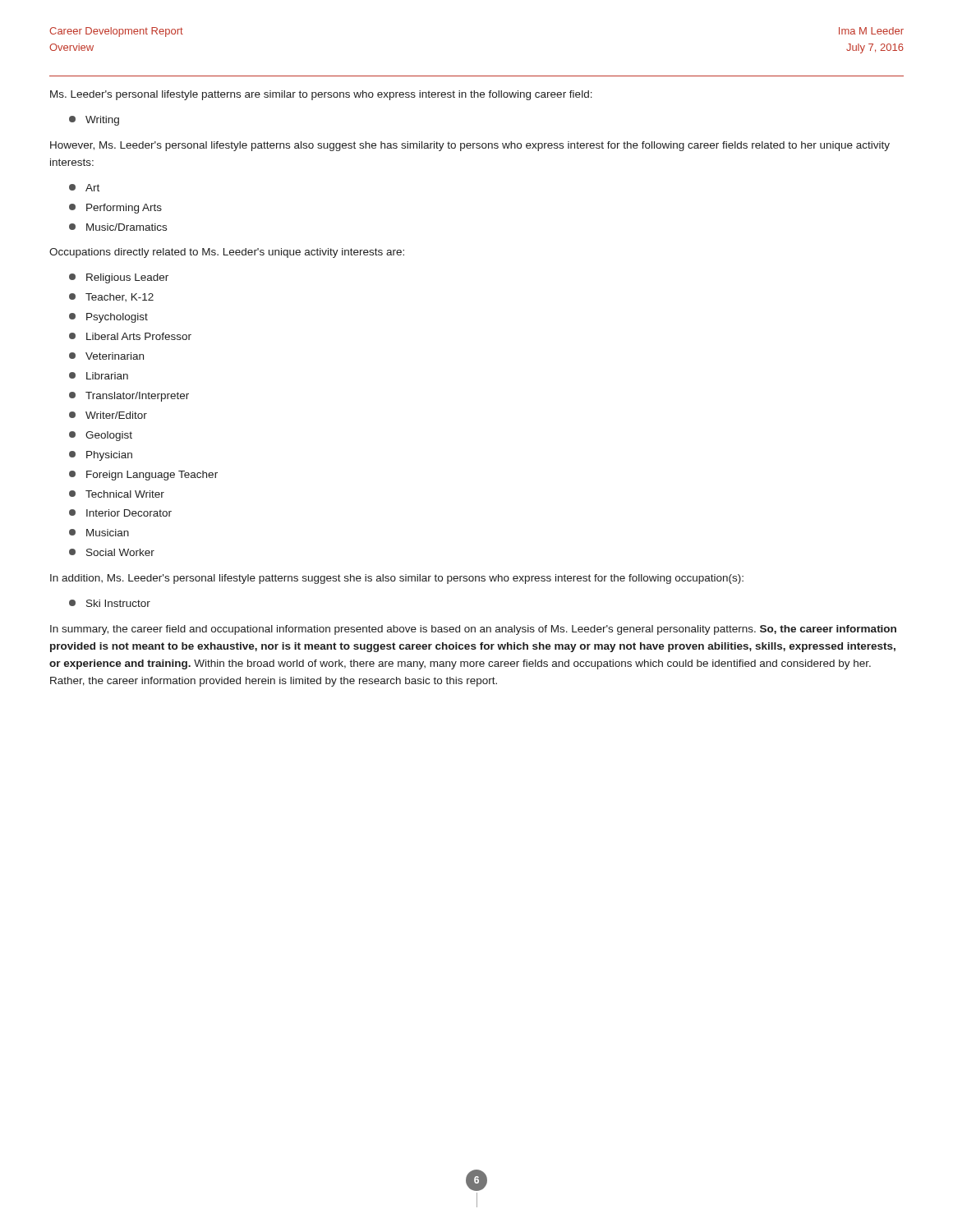Point to the block starting "In summary, the career field and occupational information"
Image resolution: width=953 pixels, height=1232 pixels.
pos(473,655)
